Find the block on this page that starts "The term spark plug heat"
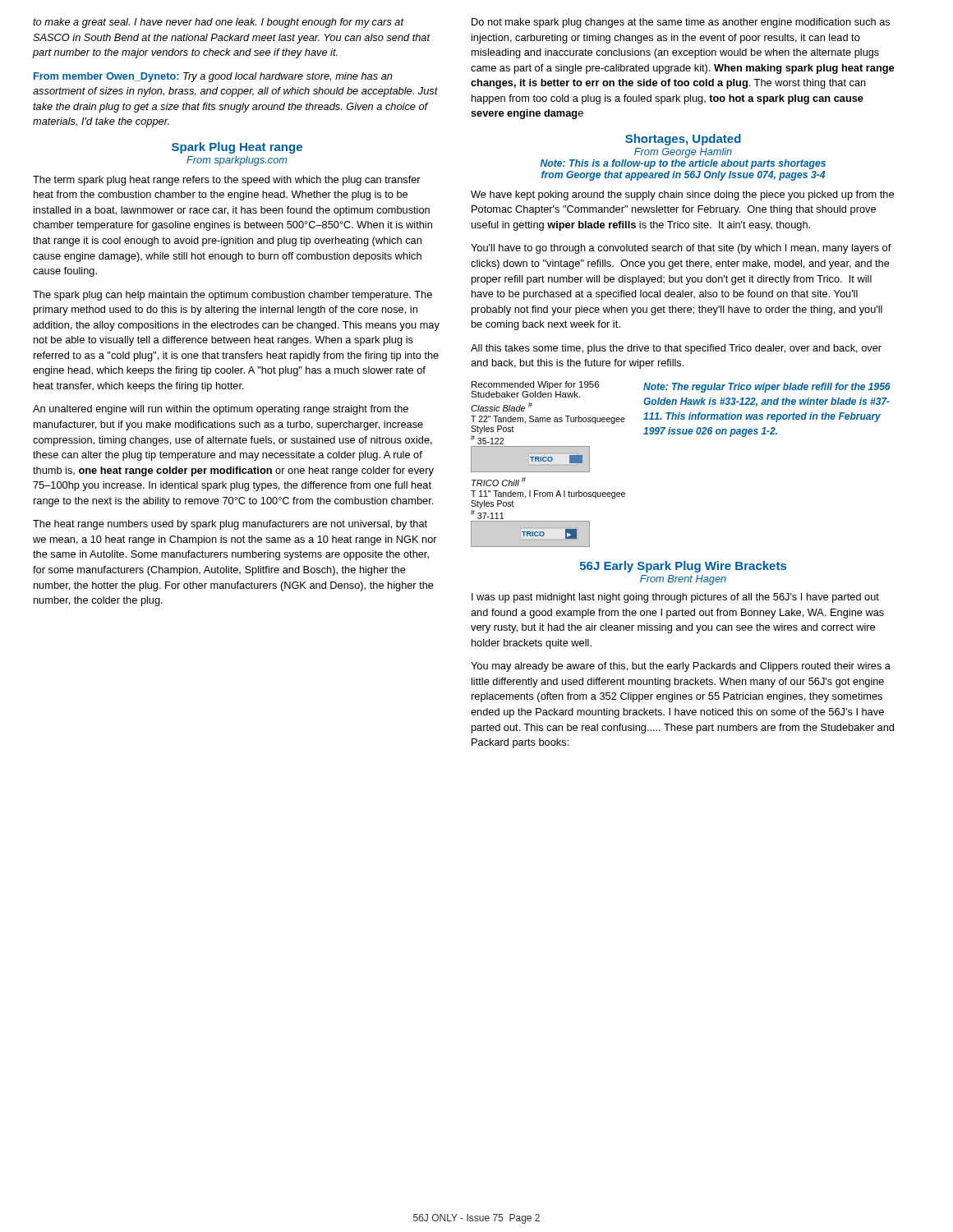Viewport: 953px width, 1232px height. (x=233, y=225)
